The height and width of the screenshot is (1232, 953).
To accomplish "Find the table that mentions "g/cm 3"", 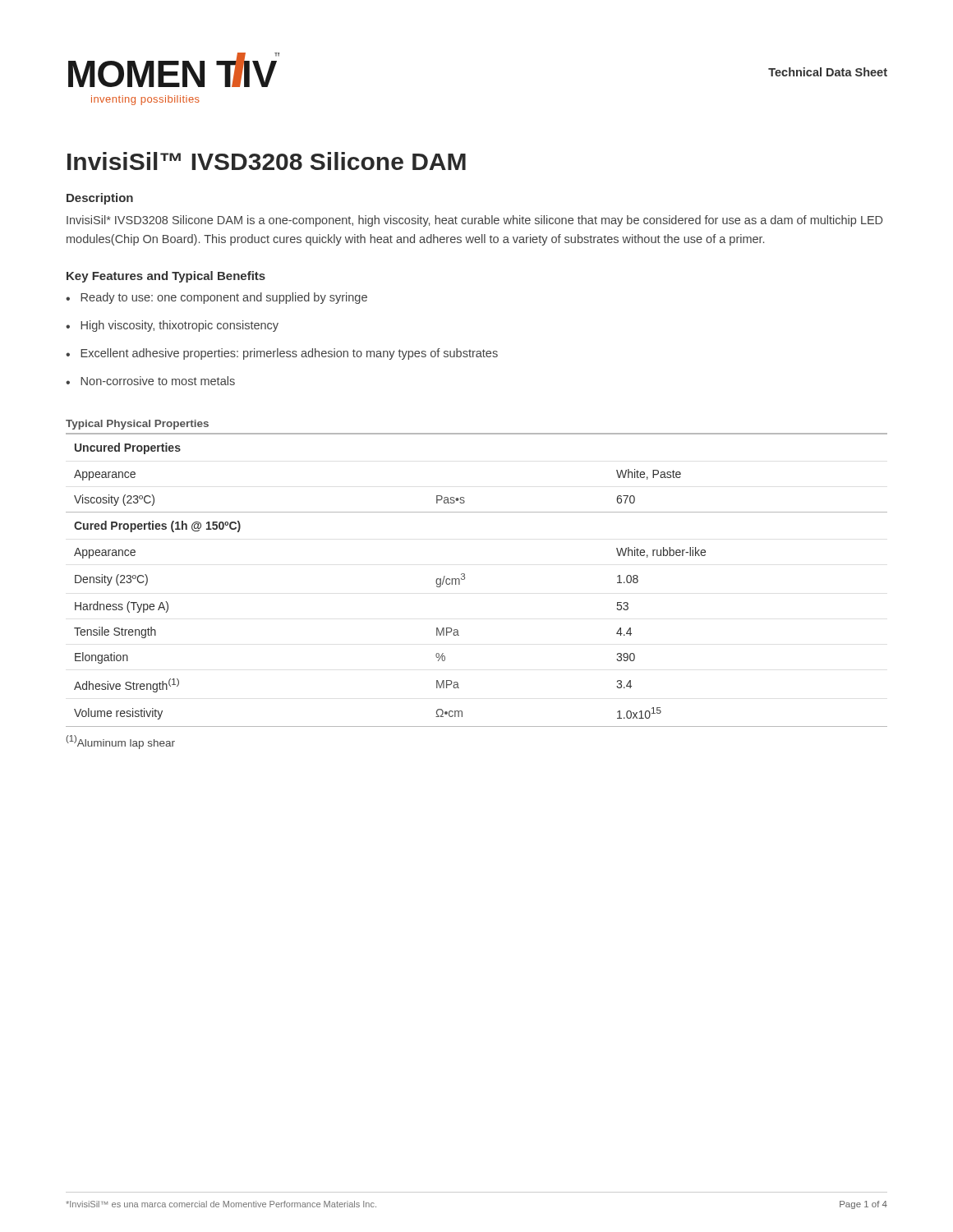I will click(x=476, y=581).
